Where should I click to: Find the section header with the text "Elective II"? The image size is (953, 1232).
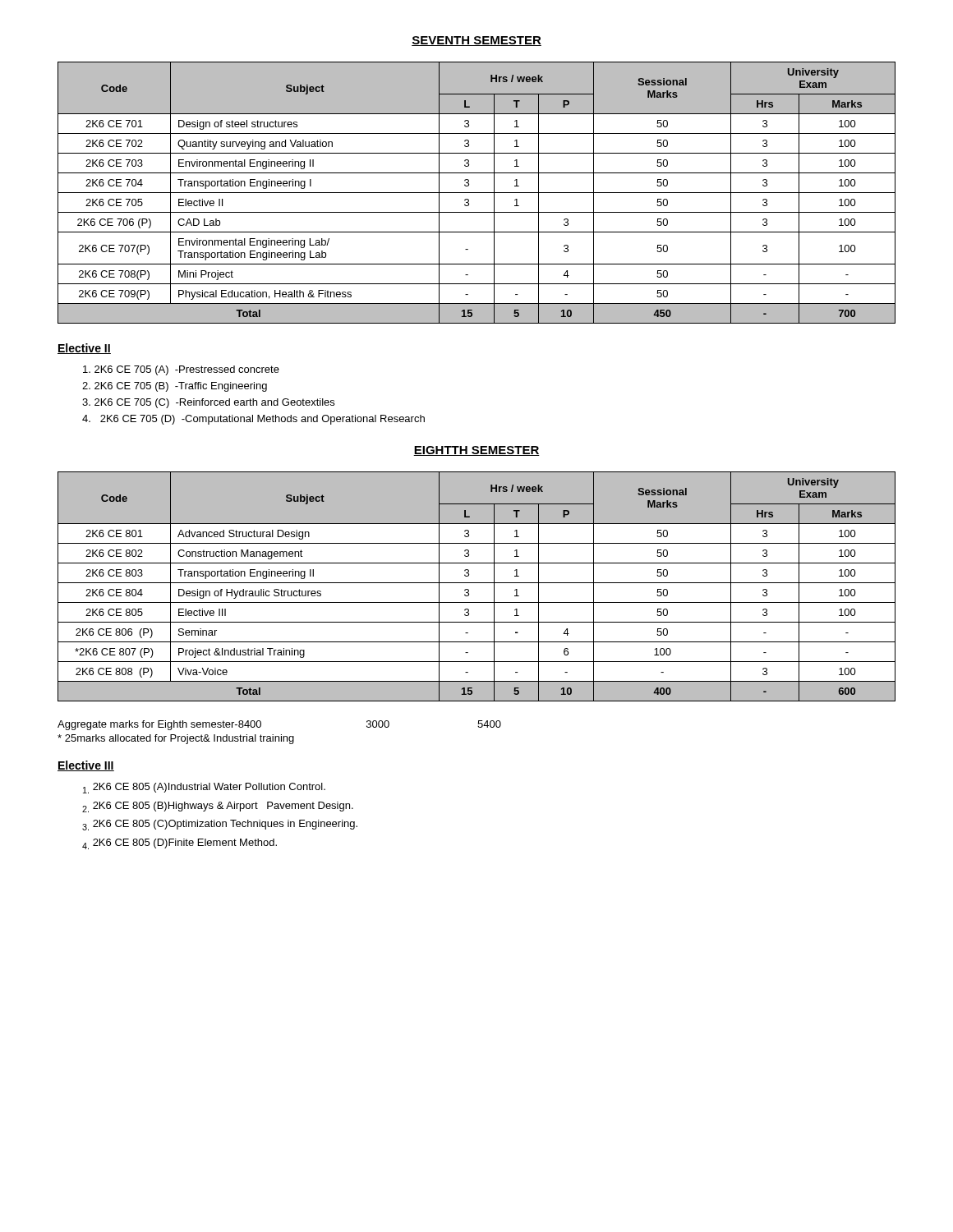[84, 348]
